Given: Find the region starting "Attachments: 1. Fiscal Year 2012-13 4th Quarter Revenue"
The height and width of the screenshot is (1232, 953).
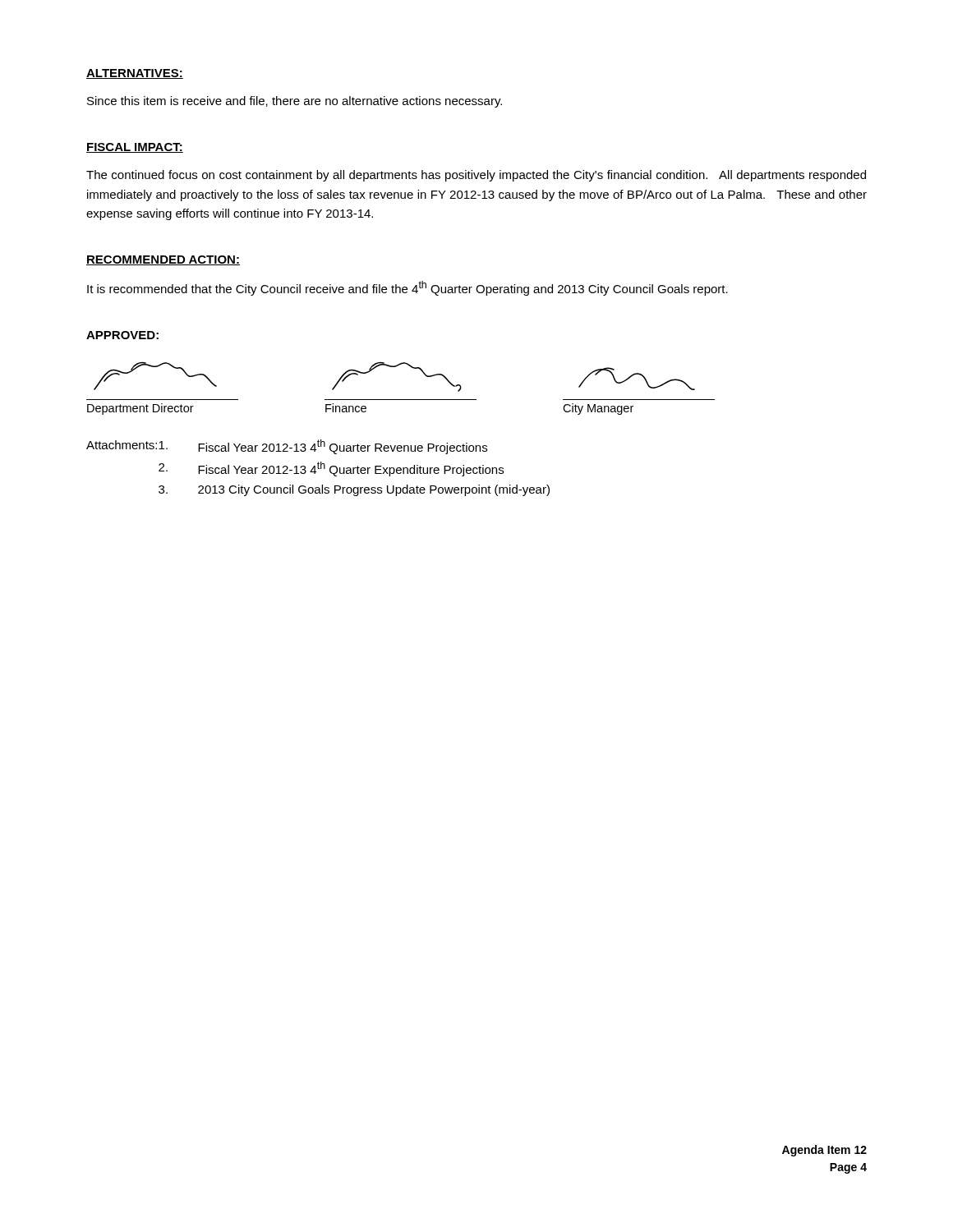Looking at the screenshot, I should pos(476,470).
